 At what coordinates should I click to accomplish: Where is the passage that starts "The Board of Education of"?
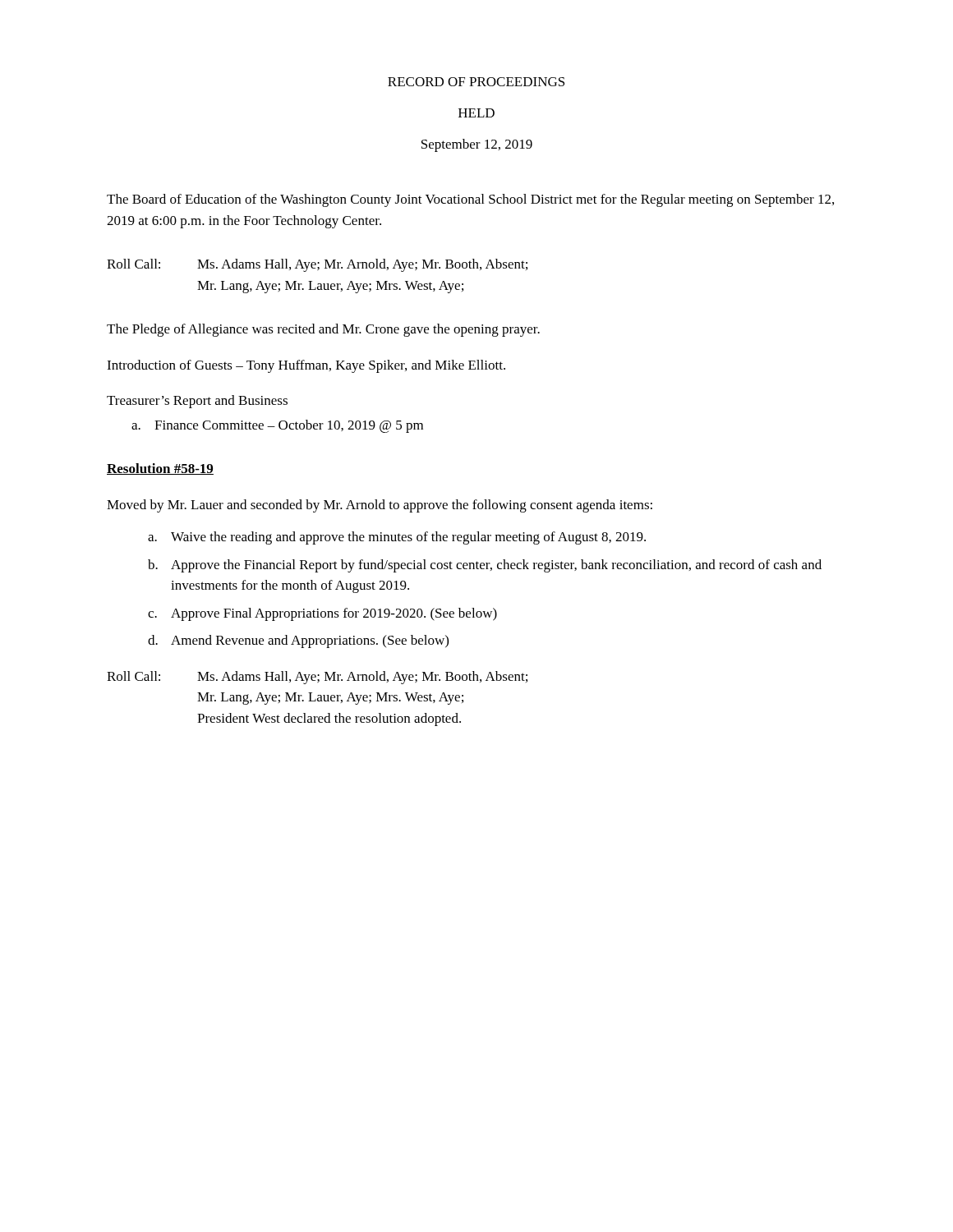pyautogui.click(x=471, y=210)
